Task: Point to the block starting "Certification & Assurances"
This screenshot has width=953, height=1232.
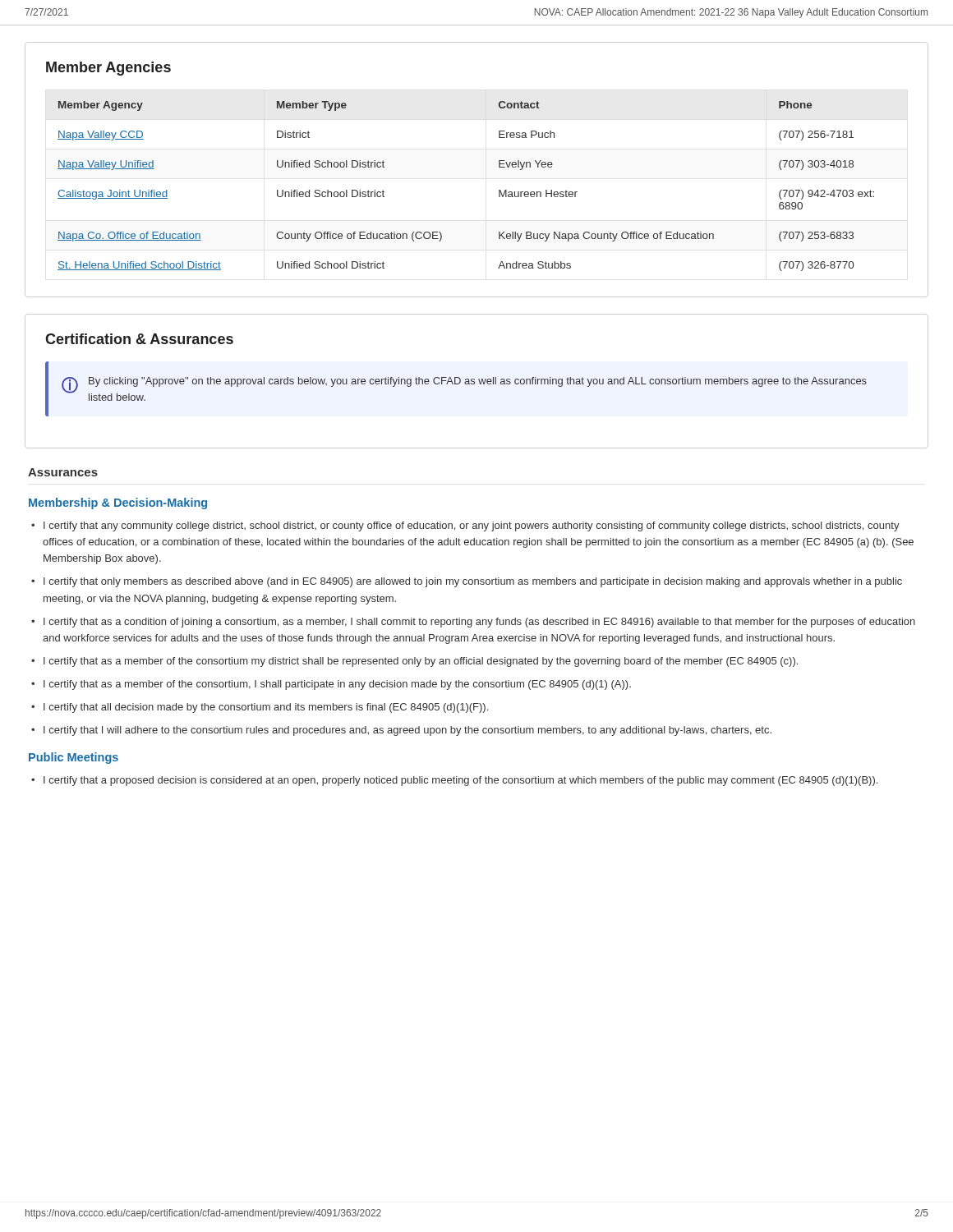Action: click(139, 339)
